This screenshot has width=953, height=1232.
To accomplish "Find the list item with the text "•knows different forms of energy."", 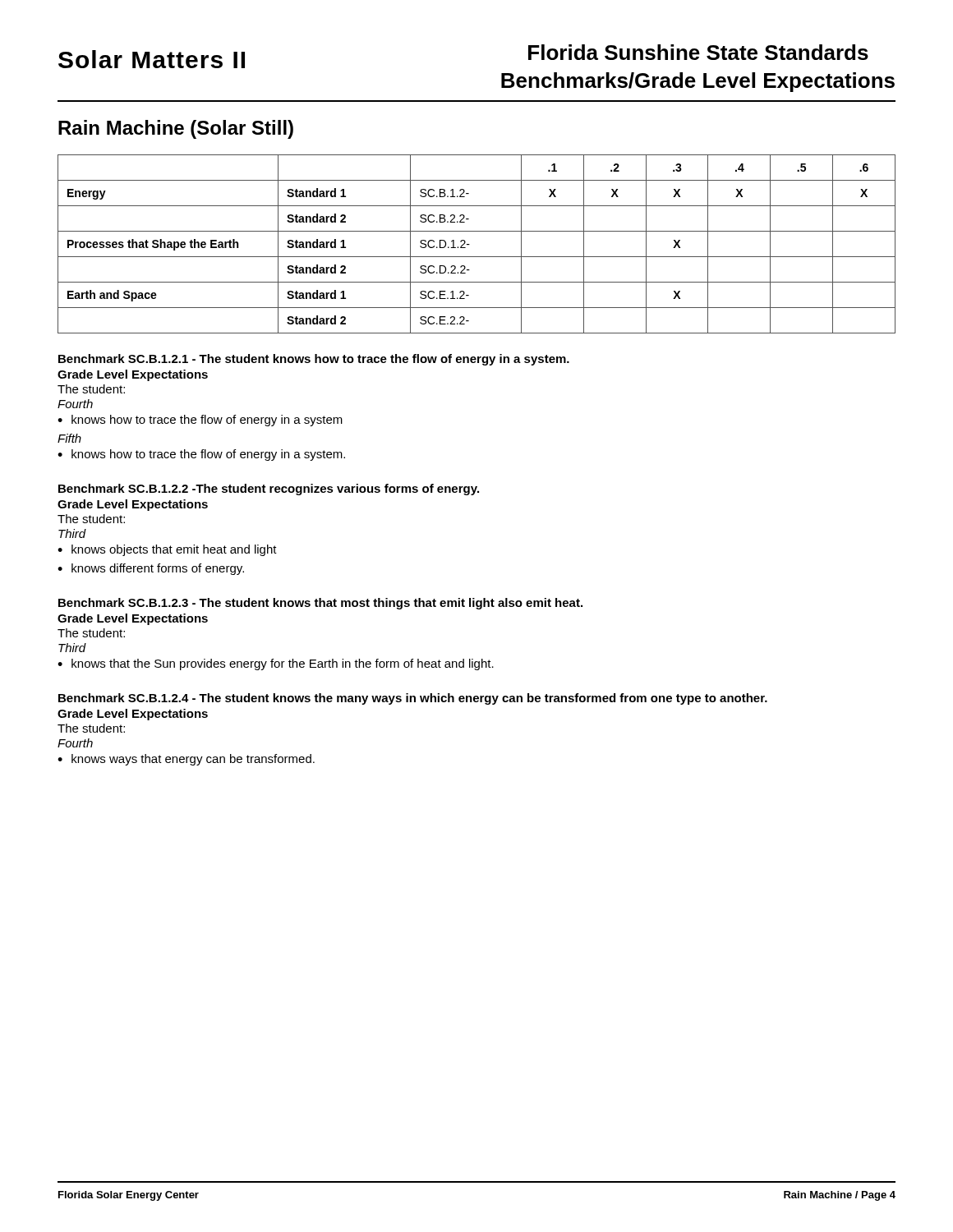I will click(151, 570).
